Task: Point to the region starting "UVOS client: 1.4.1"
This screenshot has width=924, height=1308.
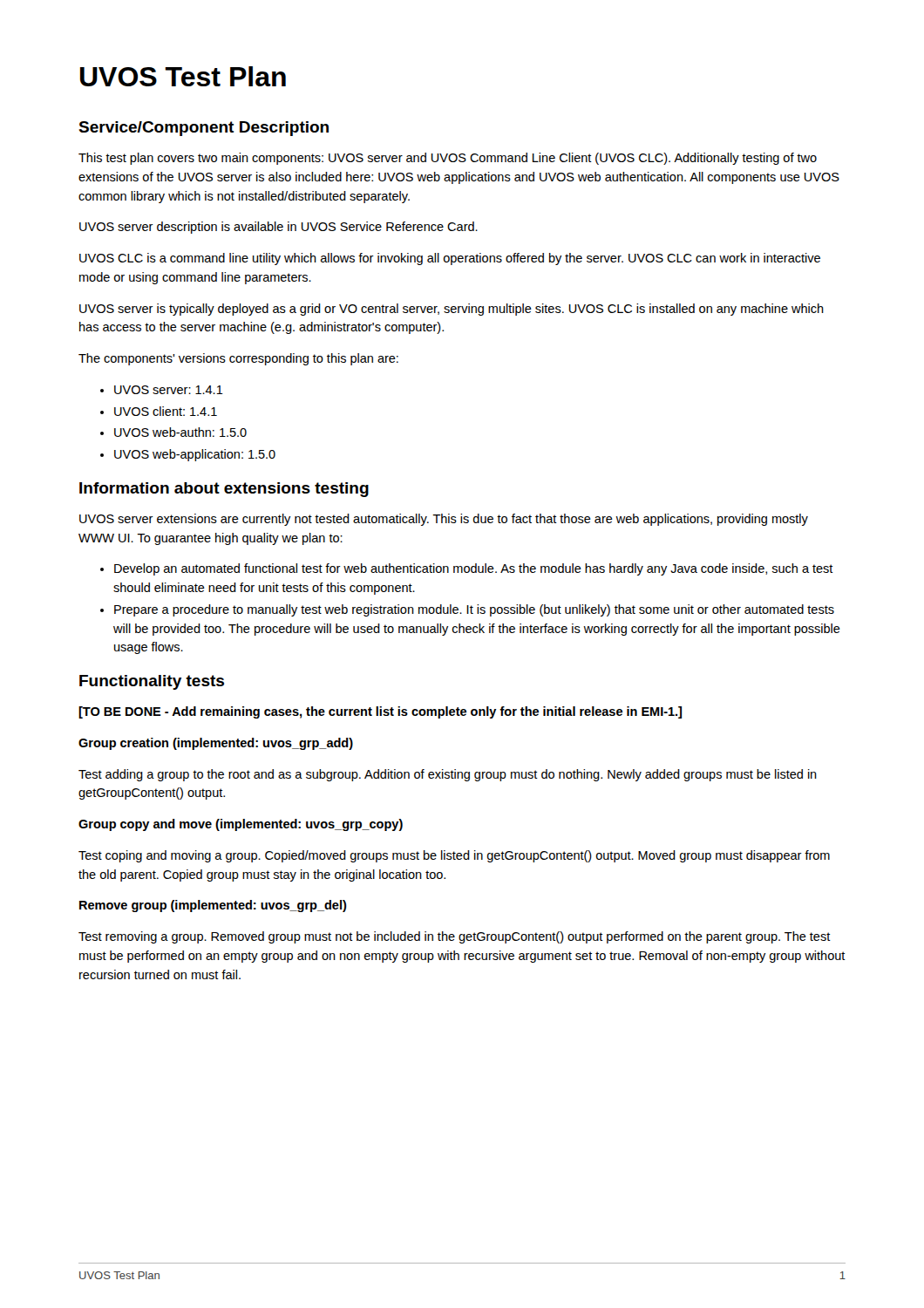Action: click(x=165, y=411)
